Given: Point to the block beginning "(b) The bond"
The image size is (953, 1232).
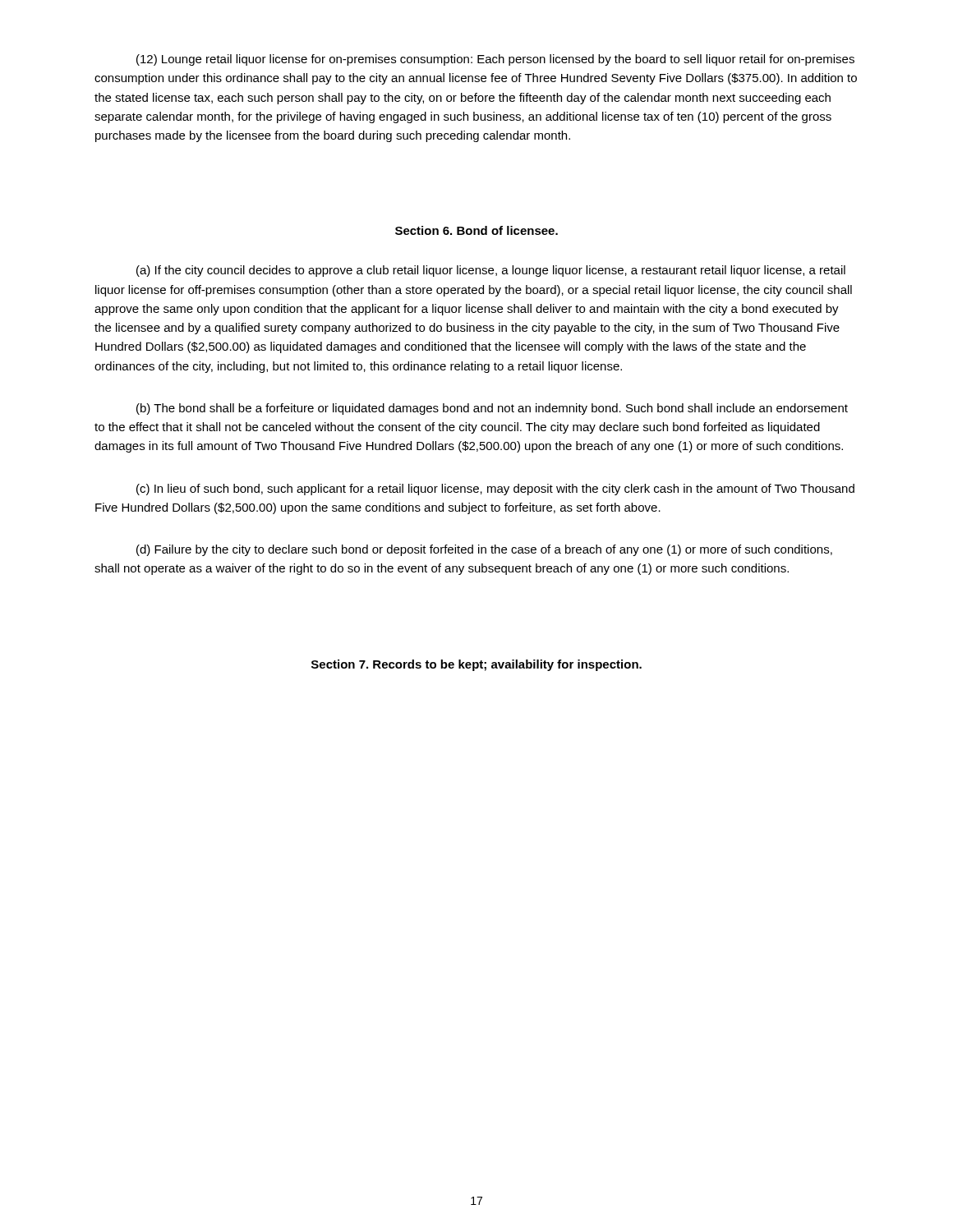Looking at the screenshot, I should [x=476, y=427].
